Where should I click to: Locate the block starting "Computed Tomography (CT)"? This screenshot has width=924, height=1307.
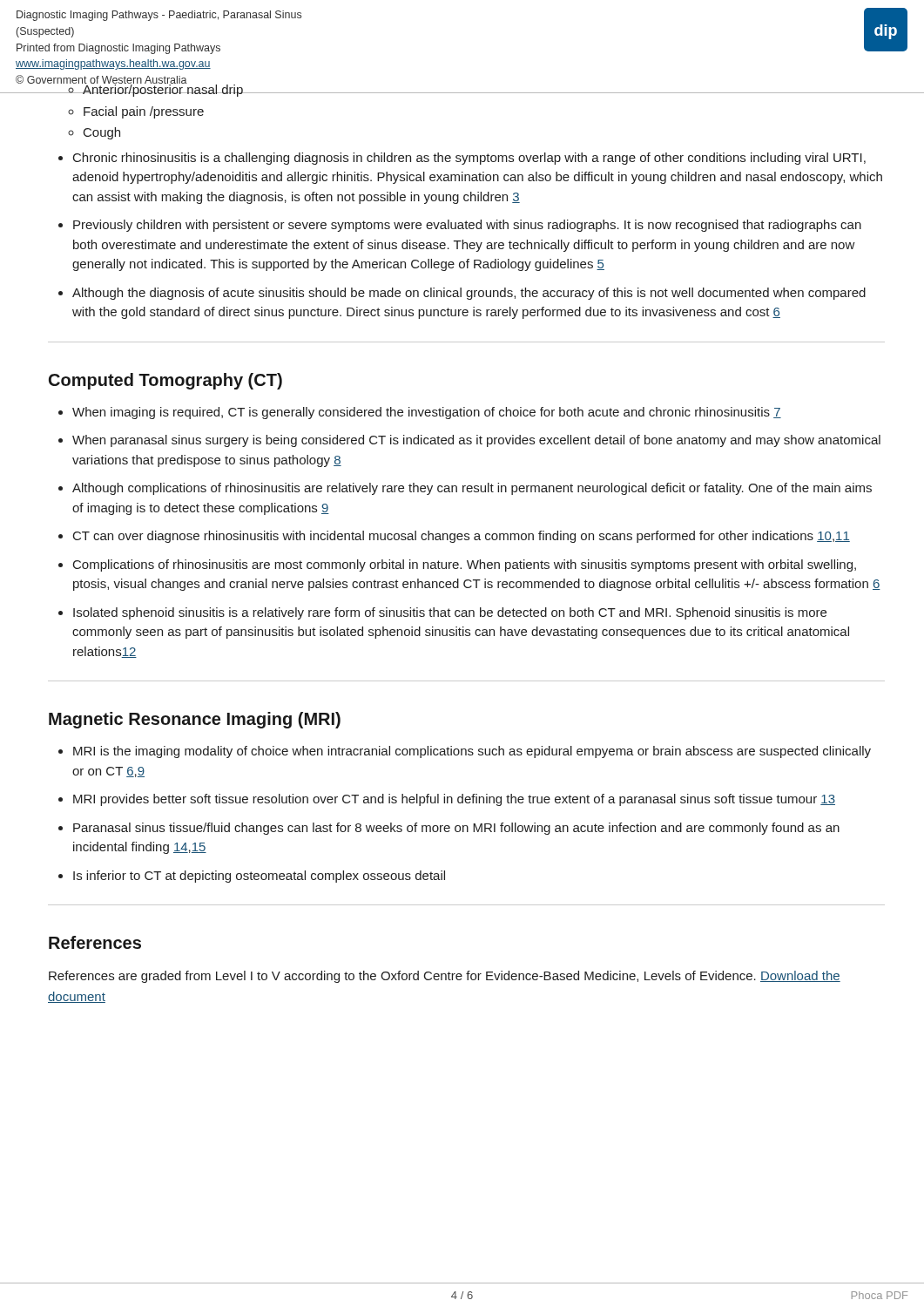165,379
